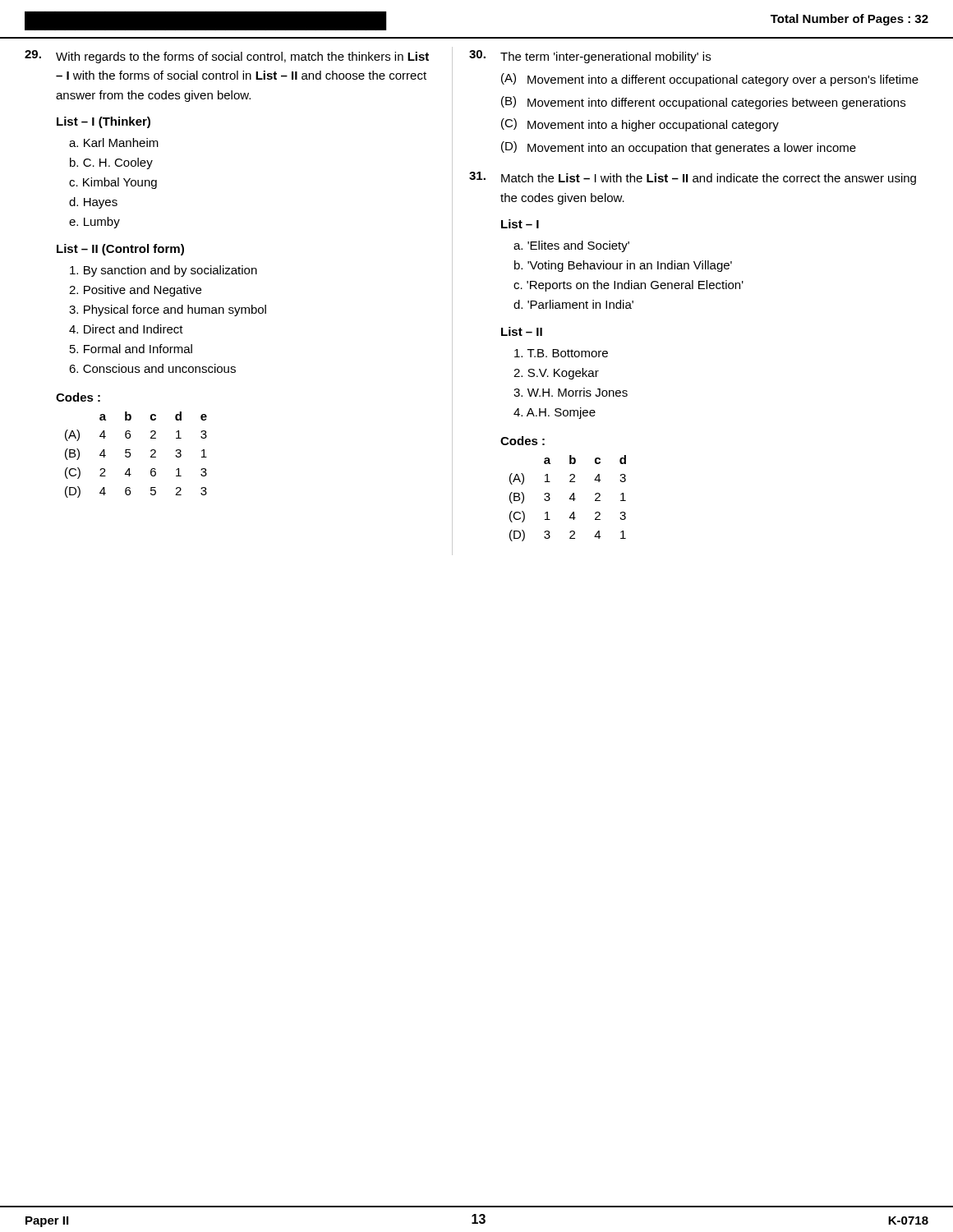The image size is (953, 1232).
Task: Locate the text "b. C. H. Cooley"
Action: [111, 162]
